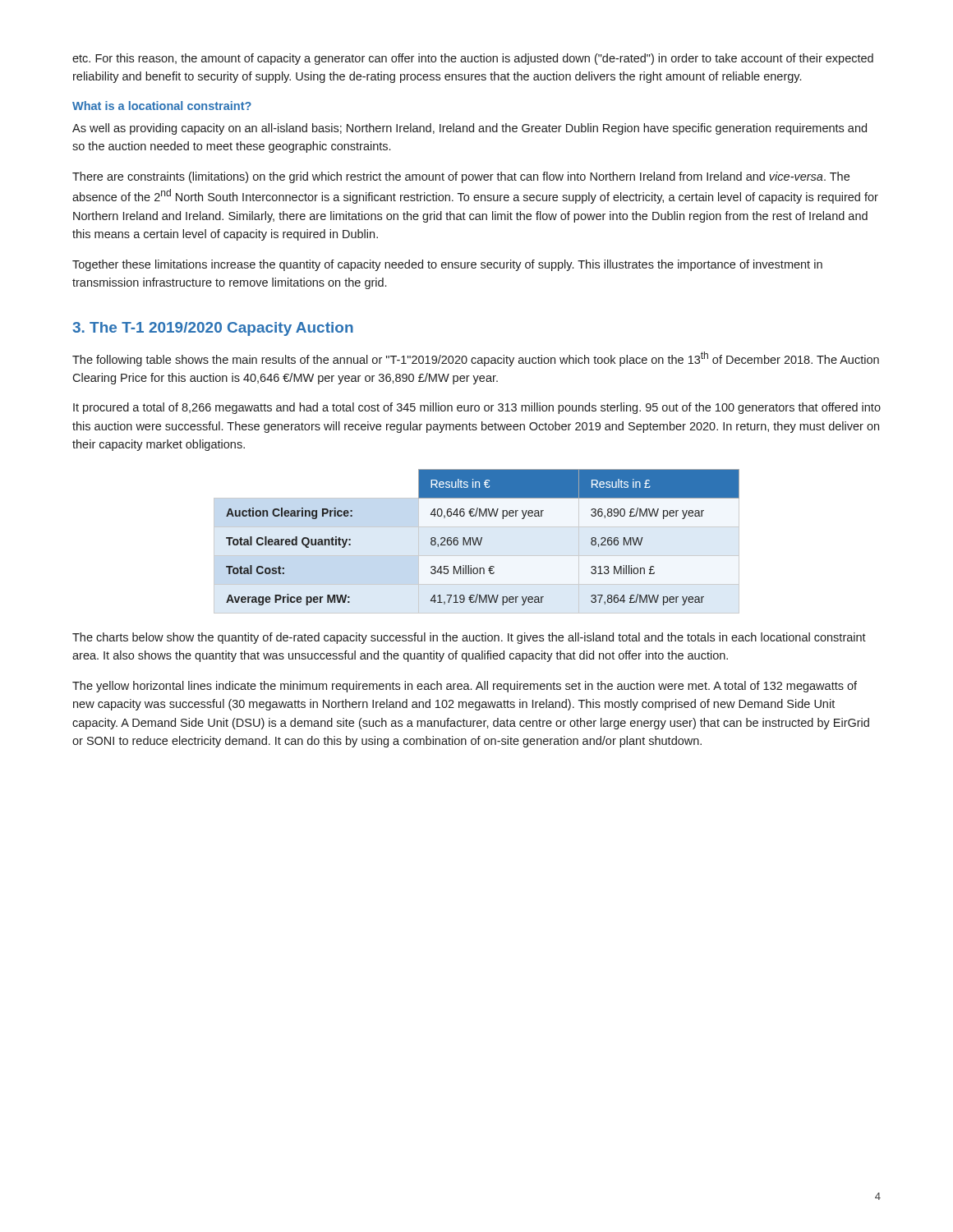Find the element starting "The yellow horizontal lines indicate the minimum"
The width and height of the screenshot is (953, 1232).
[x=471, y=713]
